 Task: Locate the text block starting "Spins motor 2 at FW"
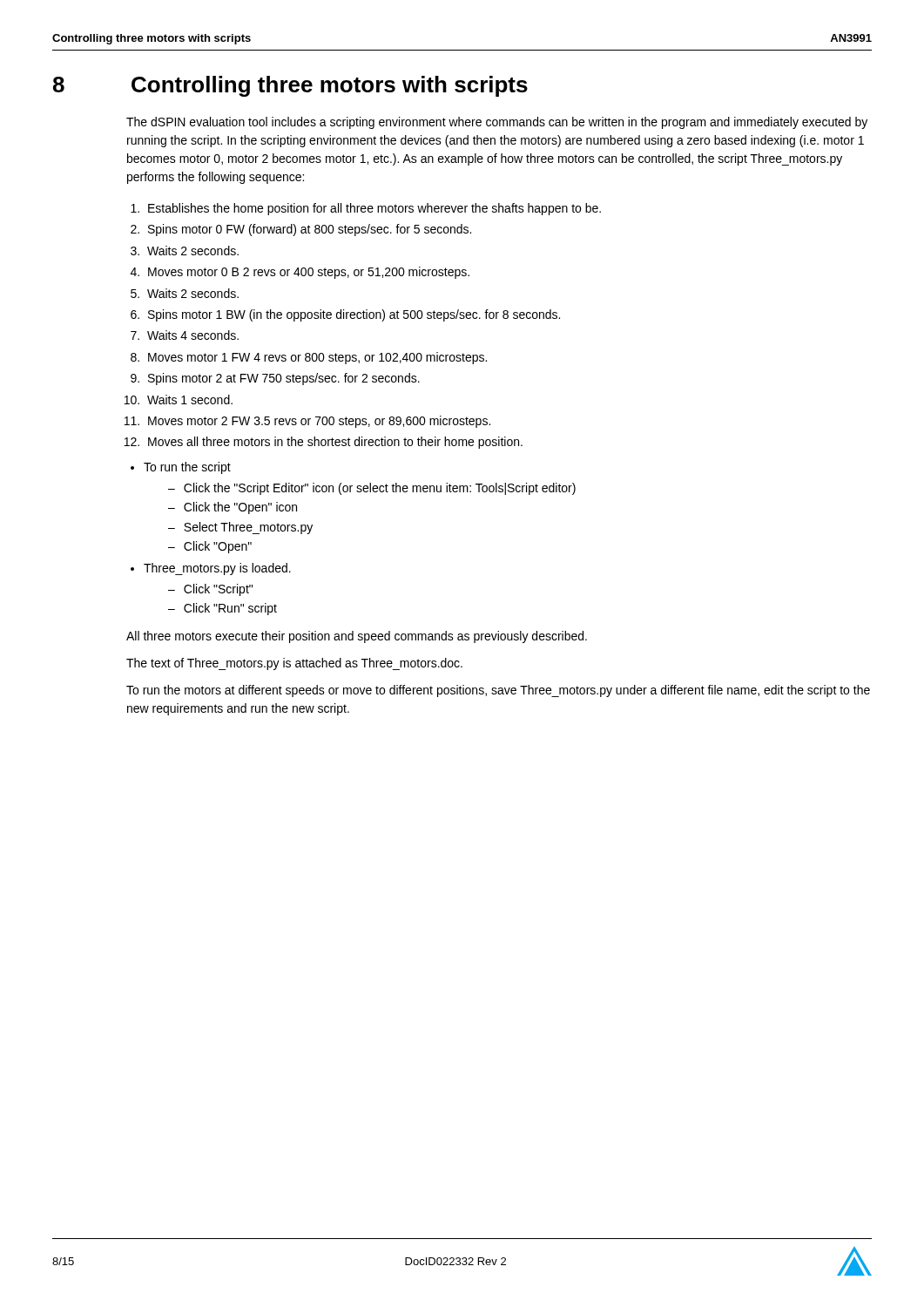tap(284, 378)
